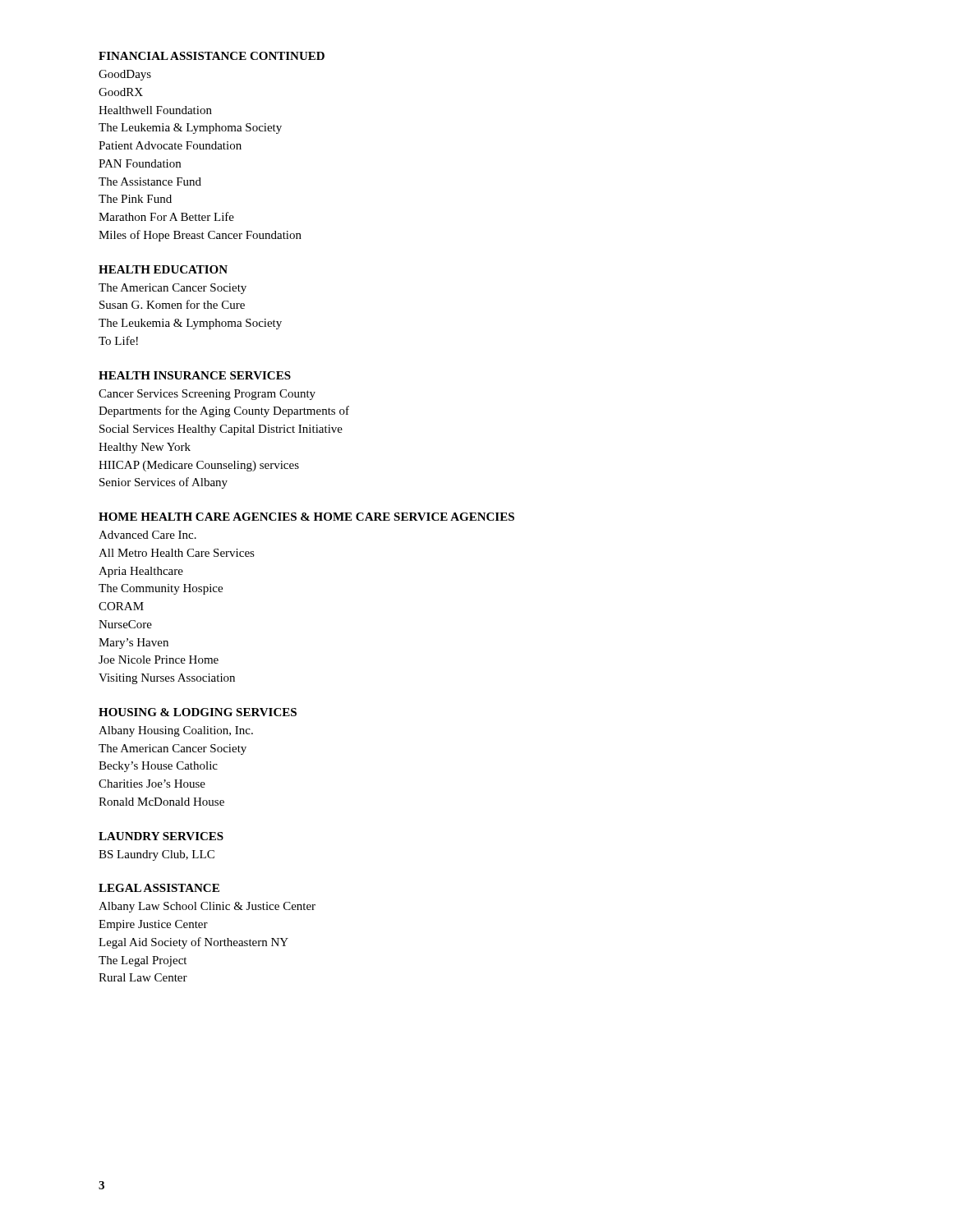
Task: Point to the region starting "HOUSING & LODGING SERVICES"
Action: tap(198, 712)
